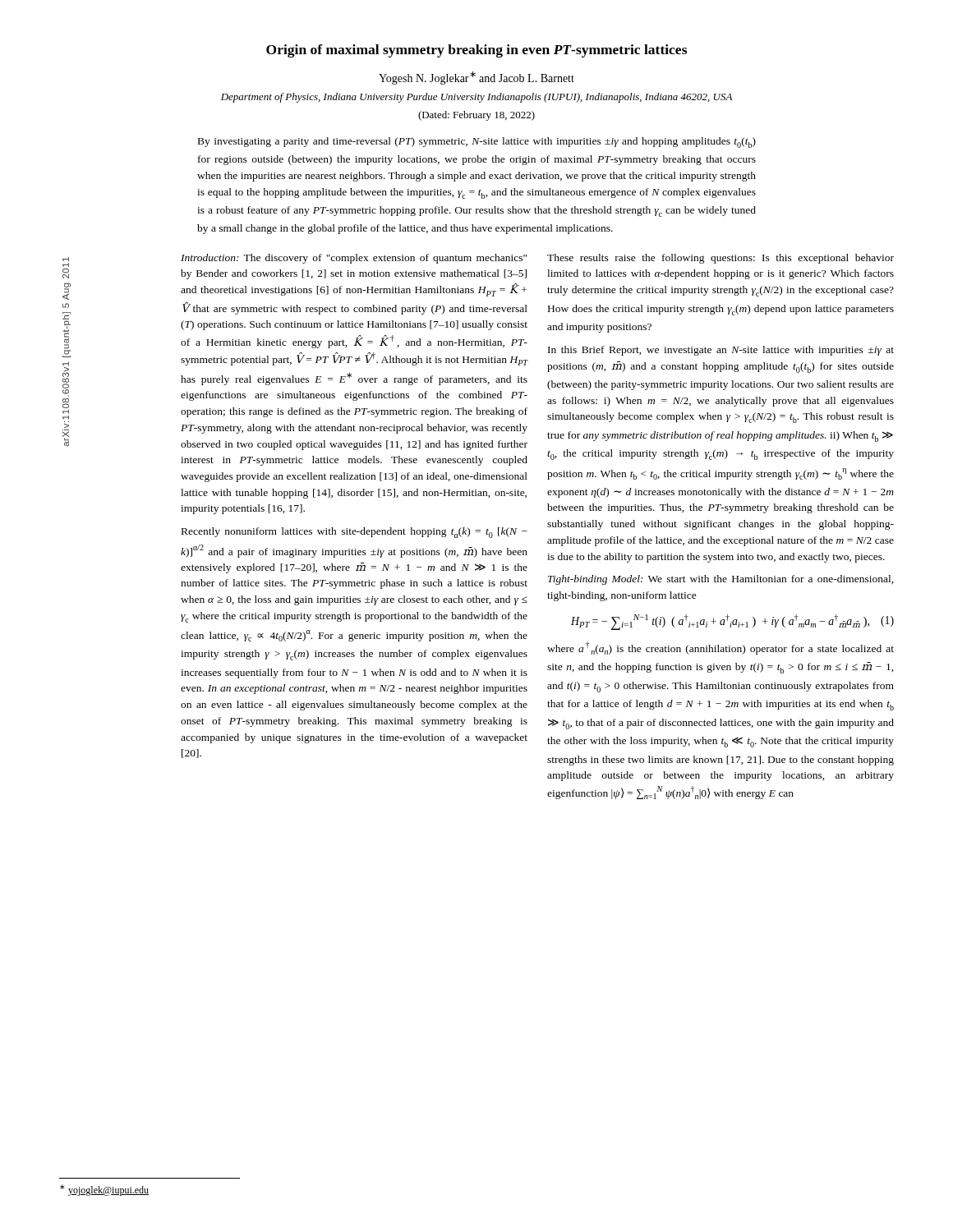Select the text block starting "(Dated: February 18, 2022)"

pos(476,115)
